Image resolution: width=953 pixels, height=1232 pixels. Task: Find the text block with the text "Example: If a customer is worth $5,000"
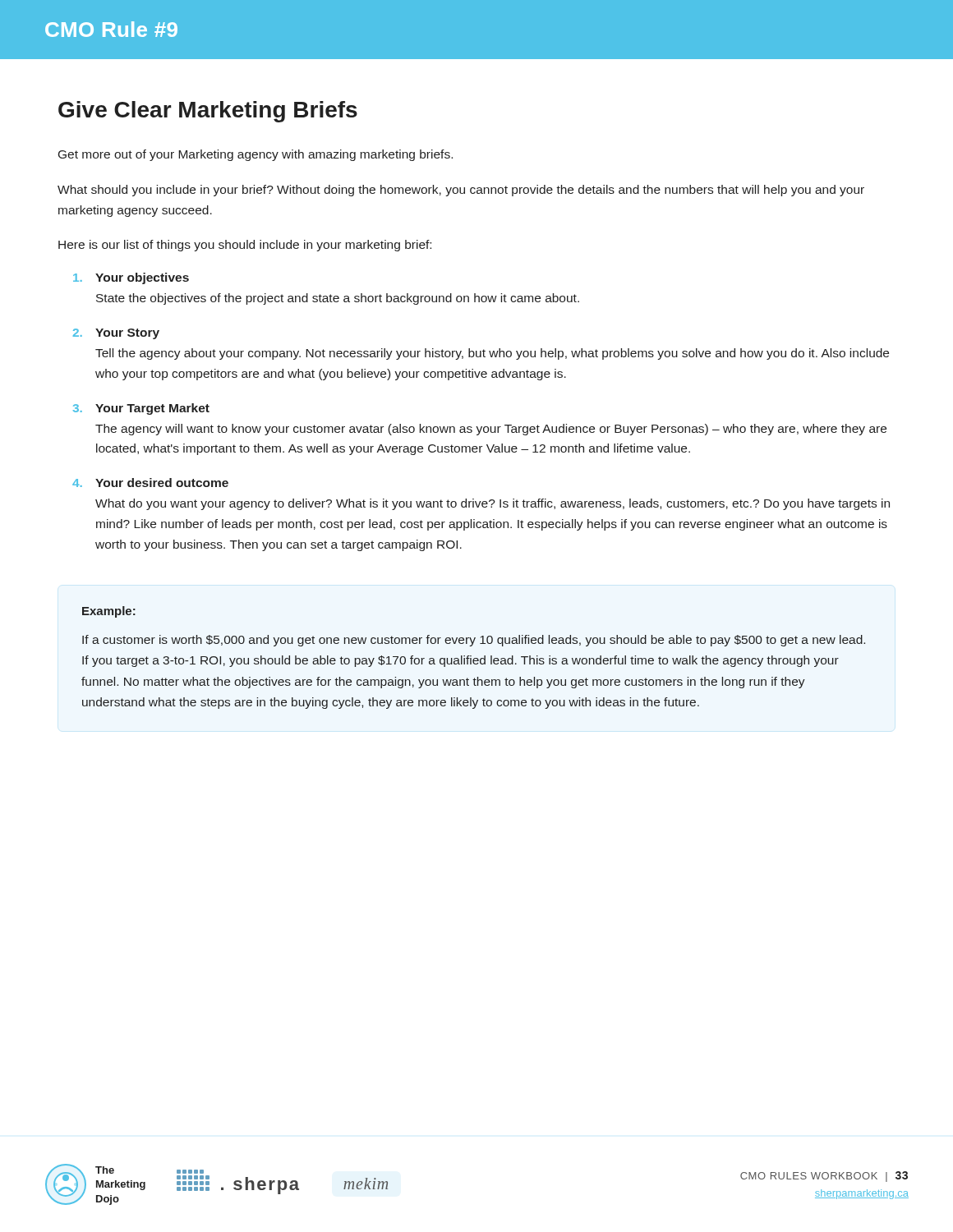pos(476,658)
